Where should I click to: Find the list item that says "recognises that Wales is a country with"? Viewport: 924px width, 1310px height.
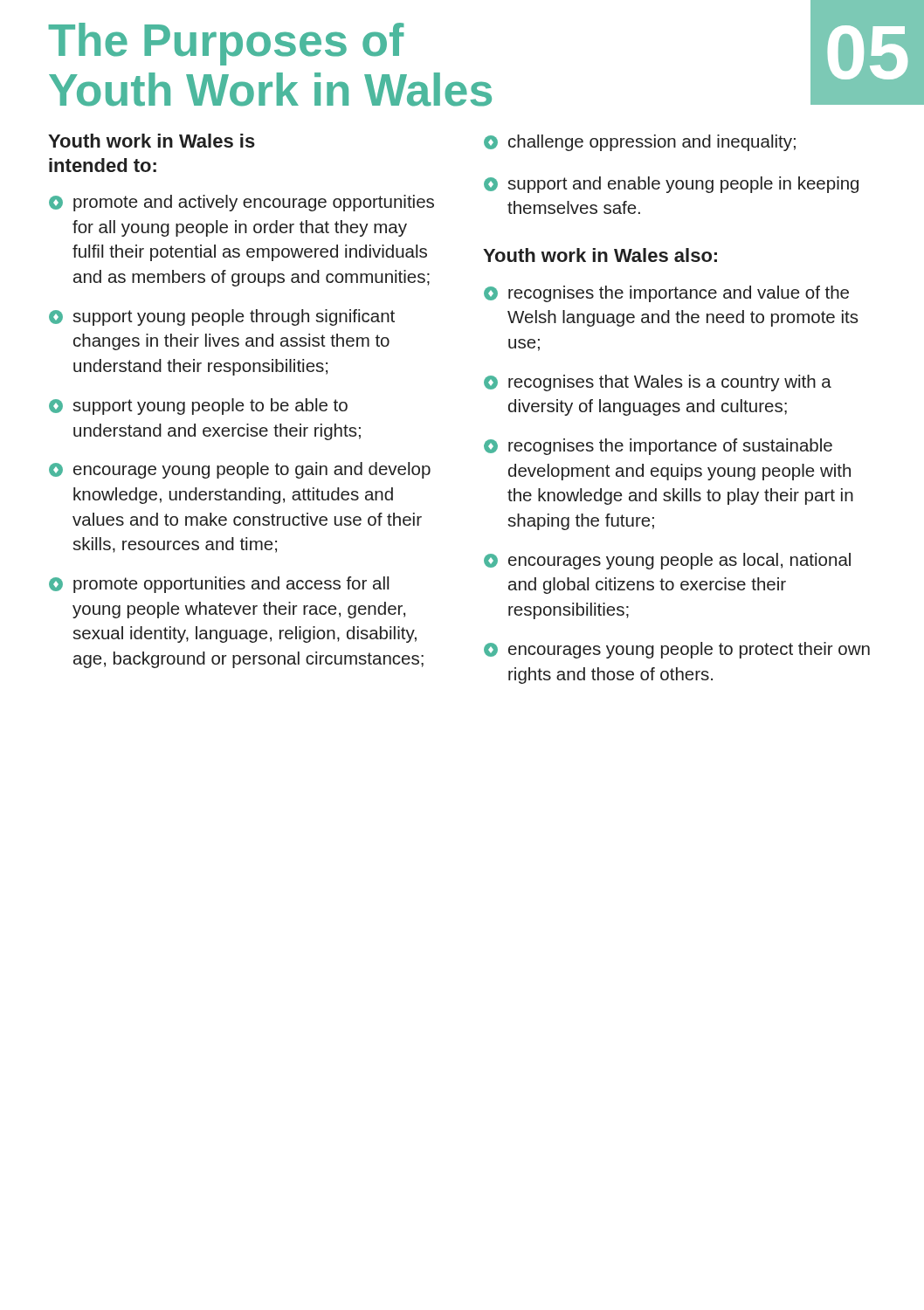[679, 394]
